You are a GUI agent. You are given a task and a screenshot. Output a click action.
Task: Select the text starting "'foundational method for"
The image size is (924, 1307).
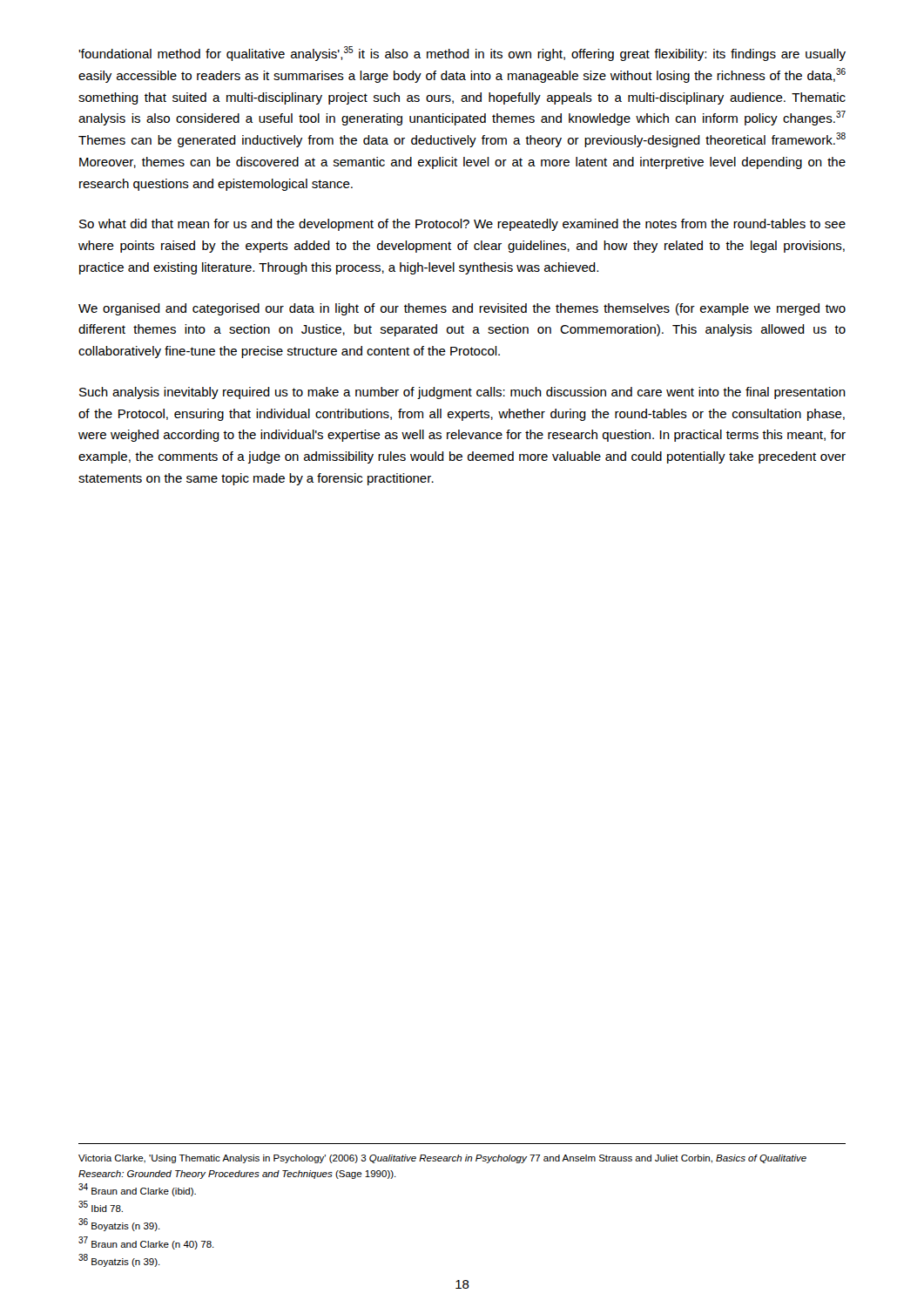pyautogui.click(x=462, y=118)
